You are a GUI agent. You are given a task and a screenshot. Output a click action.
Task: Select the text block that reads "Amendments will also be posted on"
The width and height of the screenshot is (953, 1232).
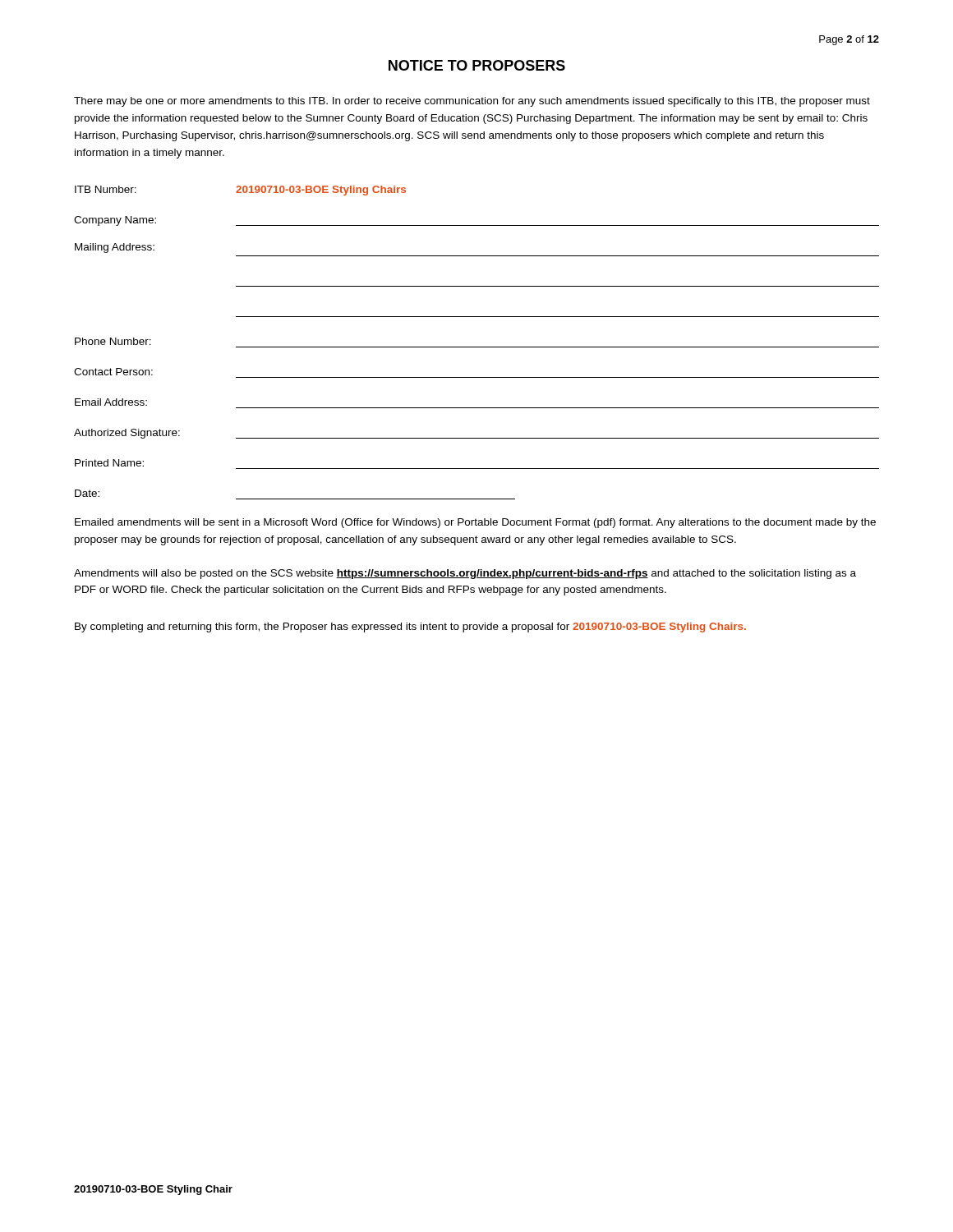coord(465,581)
